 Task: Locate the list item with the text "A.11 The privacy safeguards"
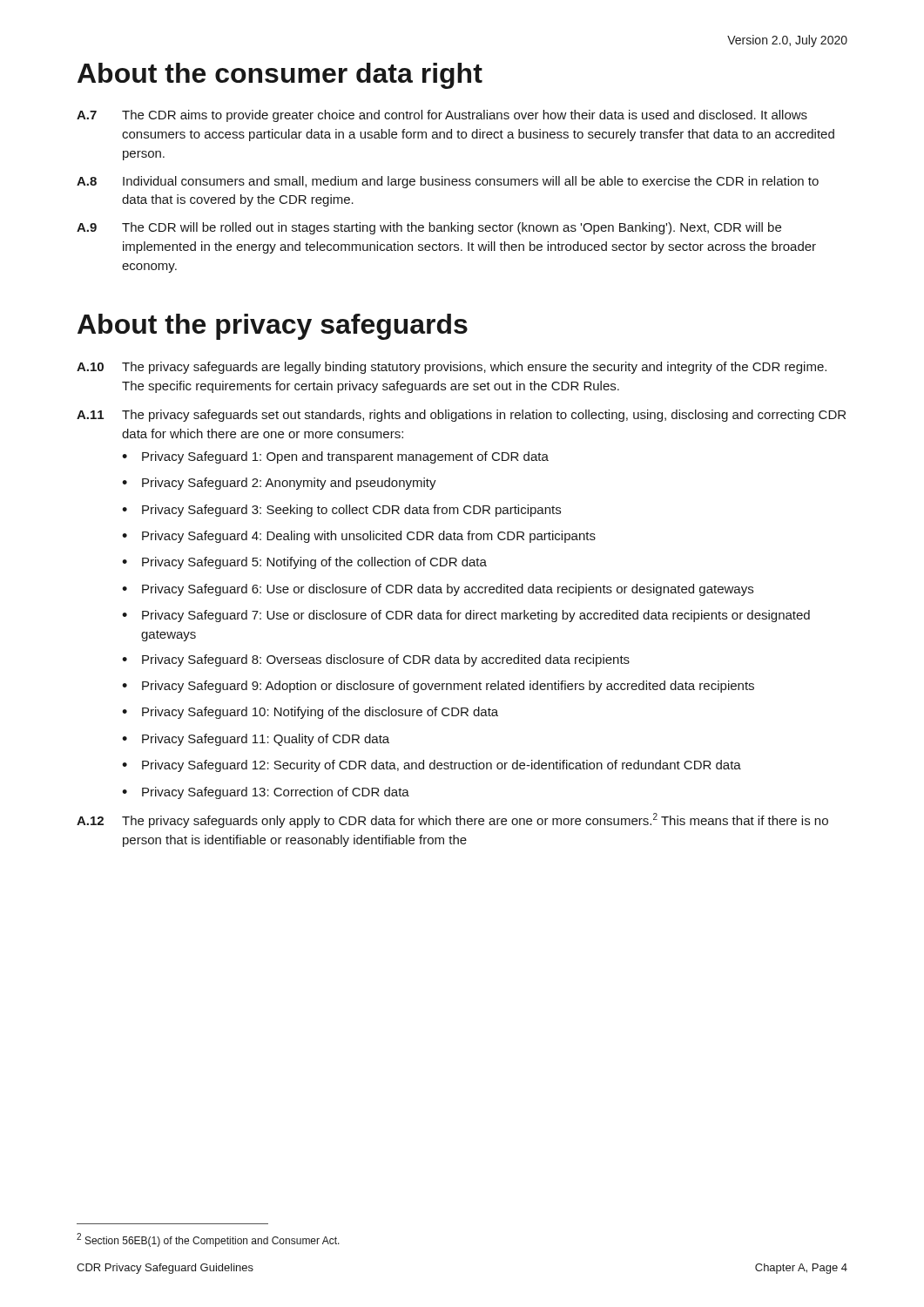[x=462, y=424]
